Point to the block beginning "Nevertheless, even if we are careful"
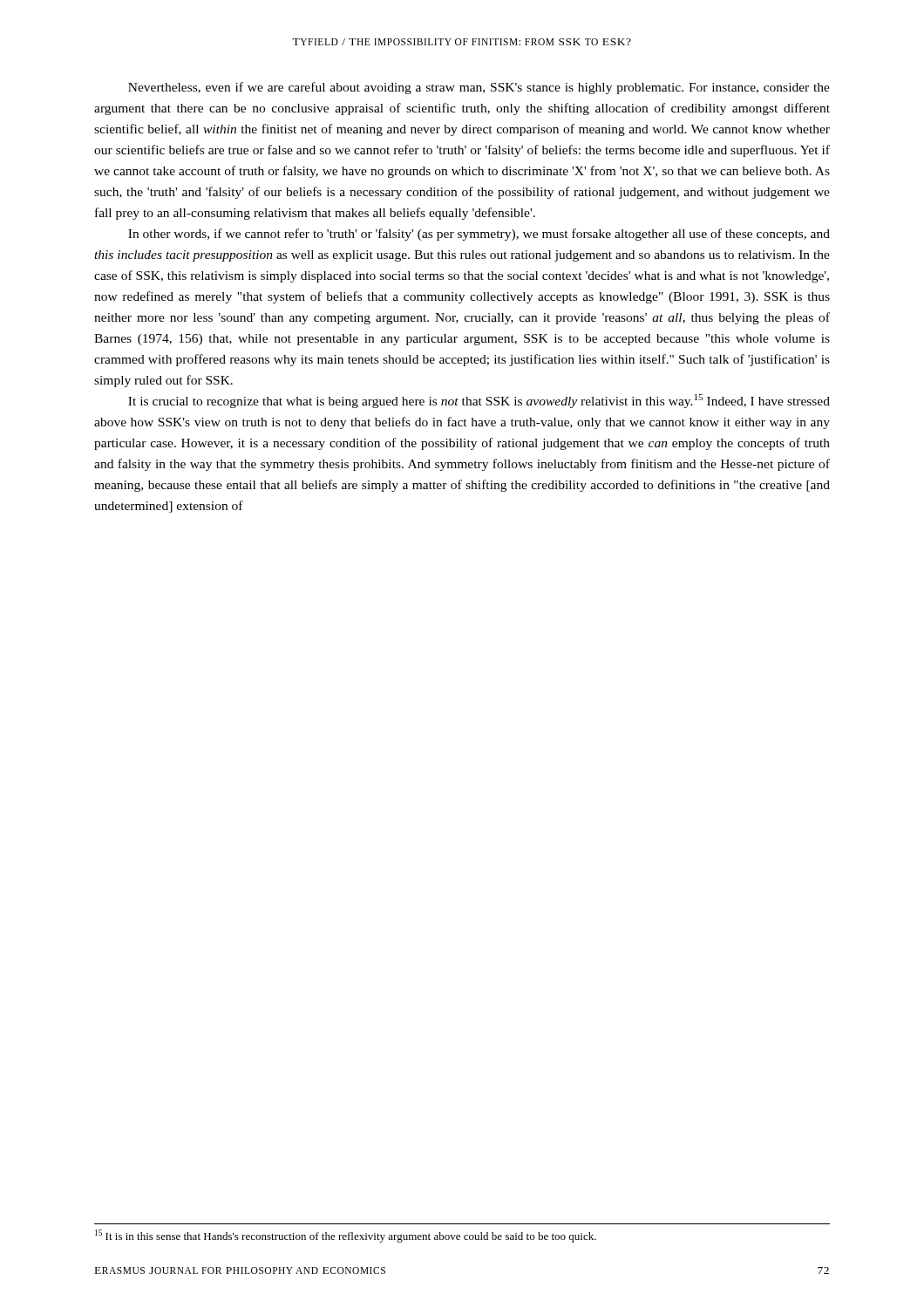The width and height of the screenshot is (924, 1308). pos(462,150)
